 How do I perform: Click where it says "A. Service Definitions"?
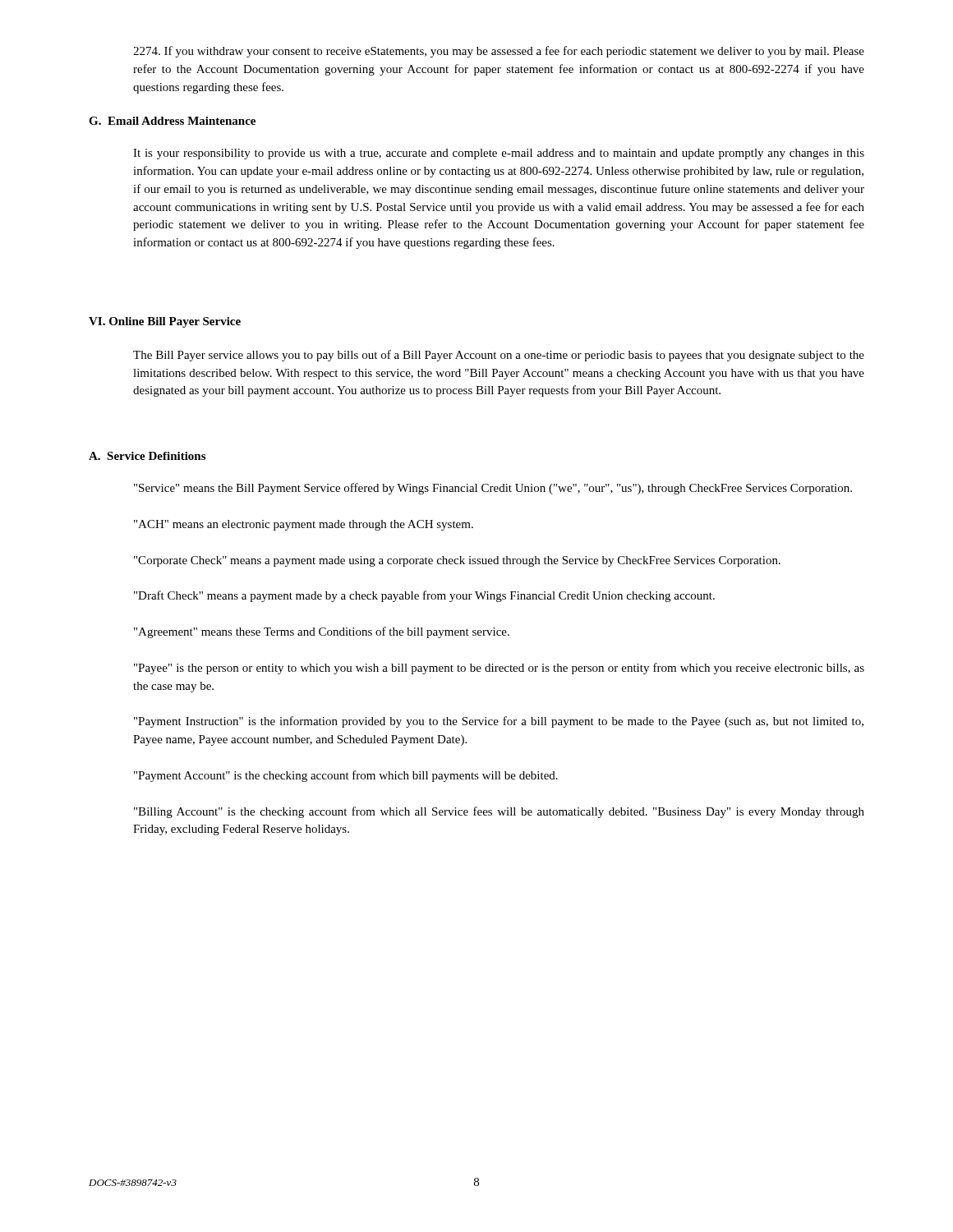pos(147,456)
